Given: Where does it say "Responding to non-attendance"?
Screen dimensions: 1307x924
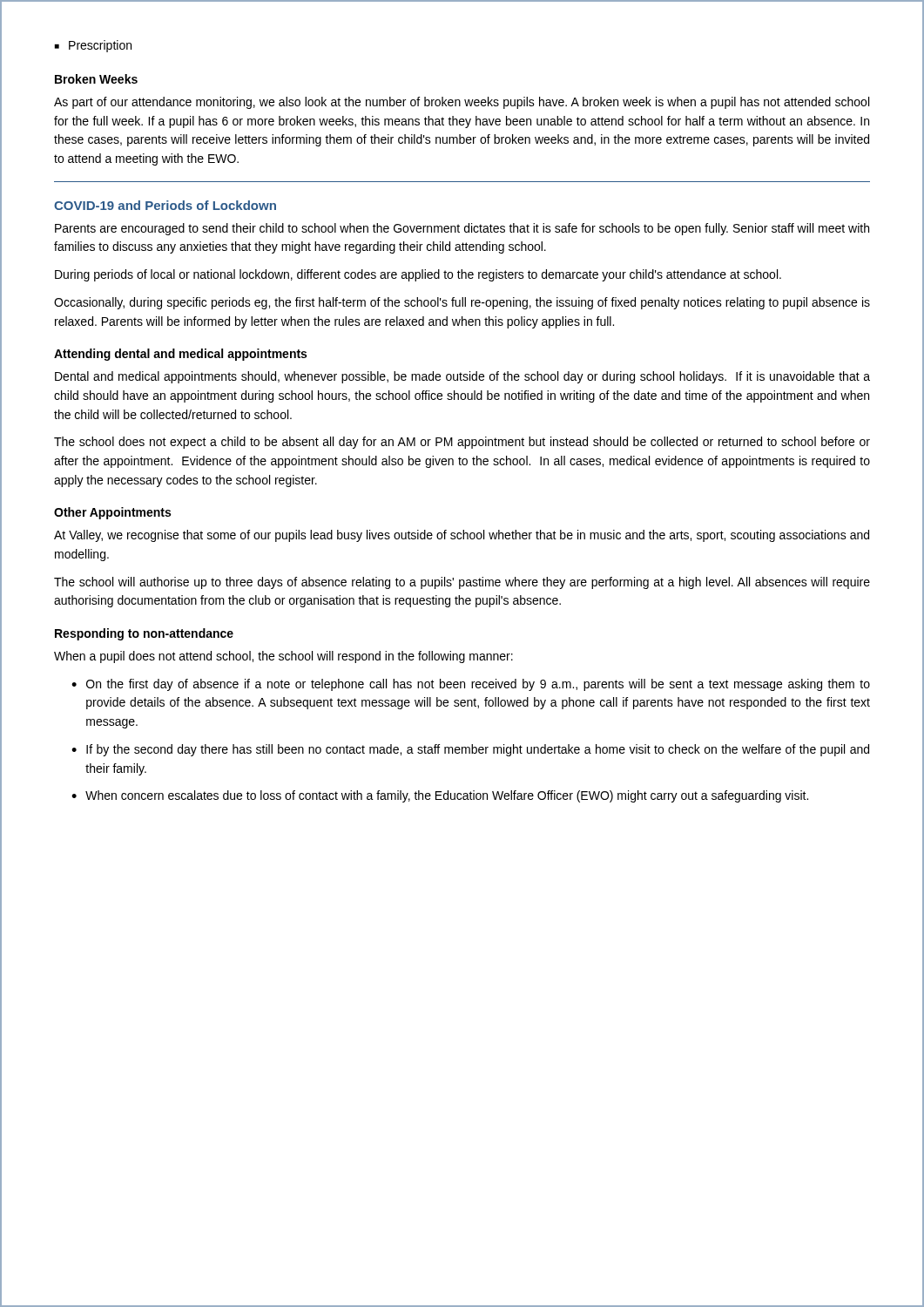Looking at the screenshot, I should pos(144,634).
